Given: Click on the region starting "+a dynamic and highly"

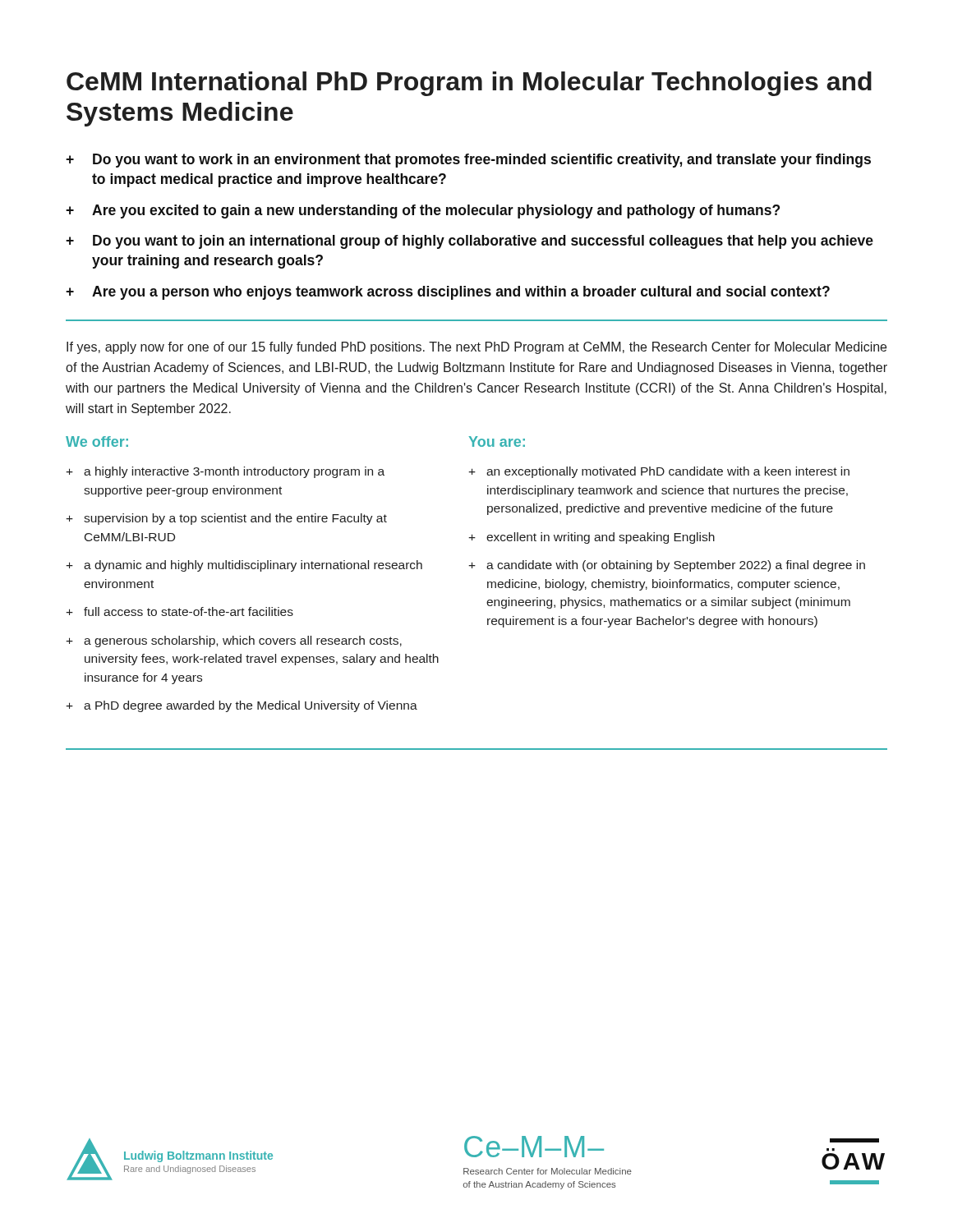Looking at the screenshot, I should [x=255, y=575].
